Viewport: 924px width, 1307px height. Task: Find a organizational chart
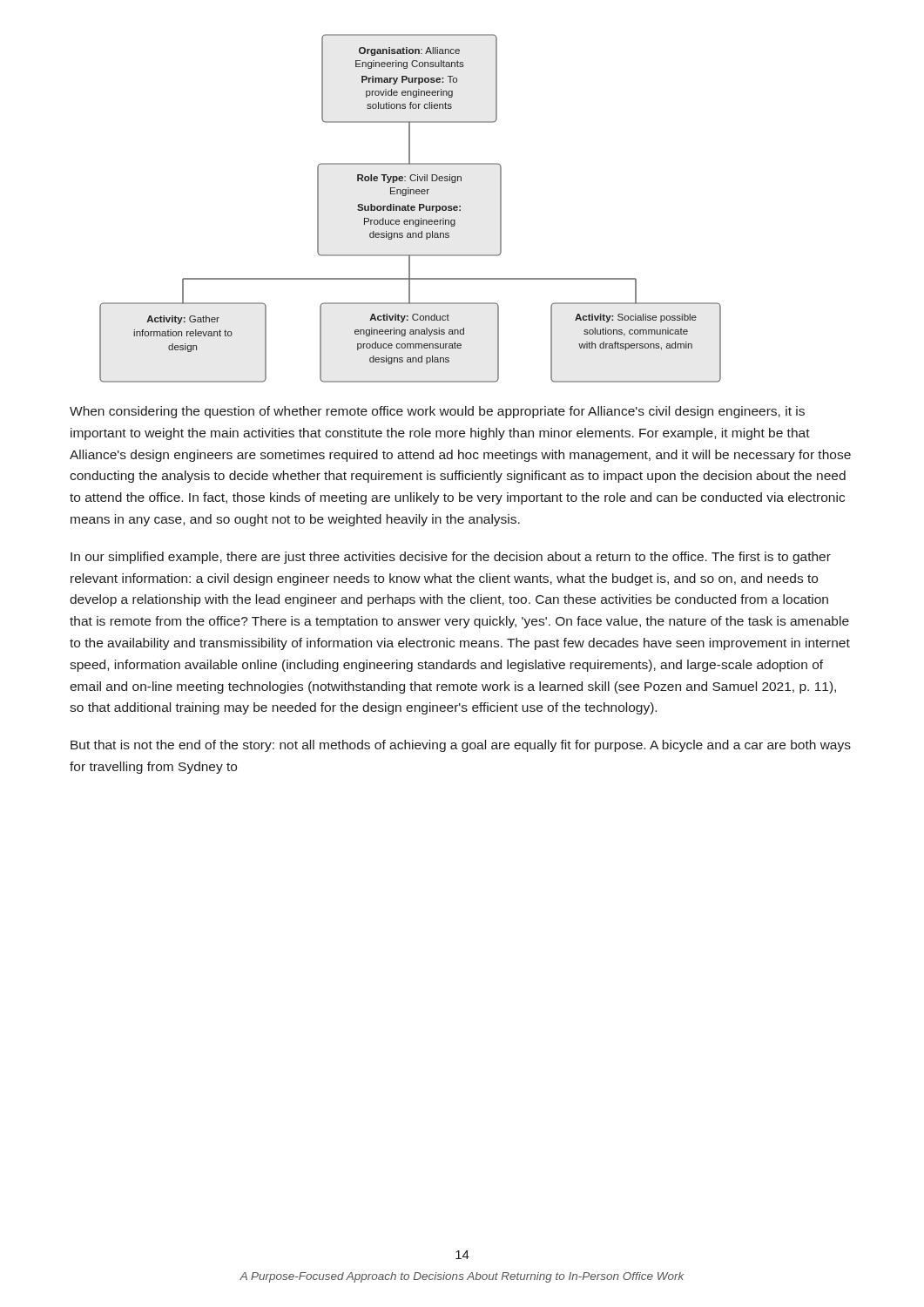[462, 209]
